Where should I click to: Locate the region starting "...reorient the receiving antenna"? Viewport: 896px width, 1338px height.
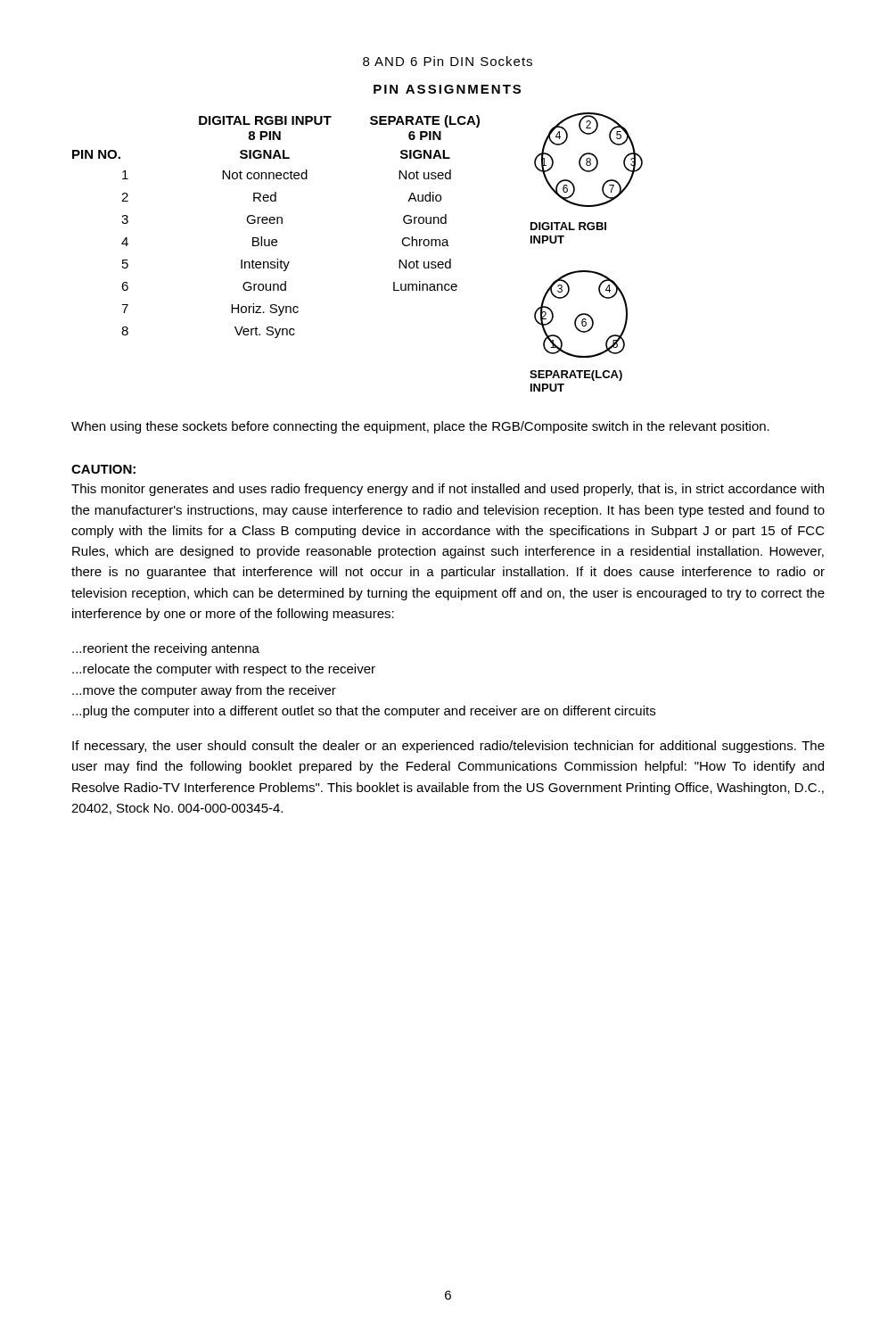[165, 648]
